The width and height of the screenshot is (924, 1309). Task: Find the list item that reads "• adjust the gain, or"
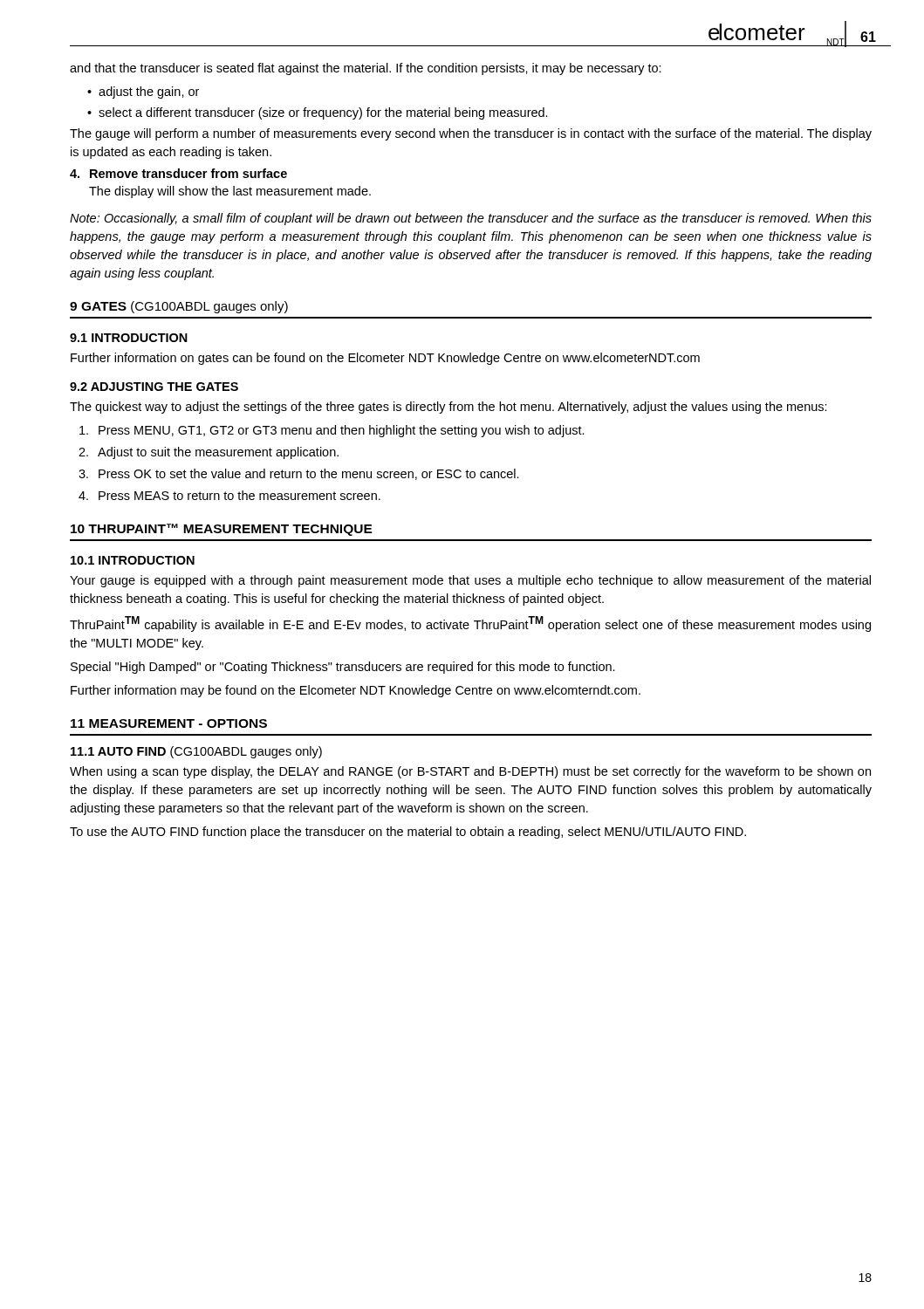click(x=143, y=92)
